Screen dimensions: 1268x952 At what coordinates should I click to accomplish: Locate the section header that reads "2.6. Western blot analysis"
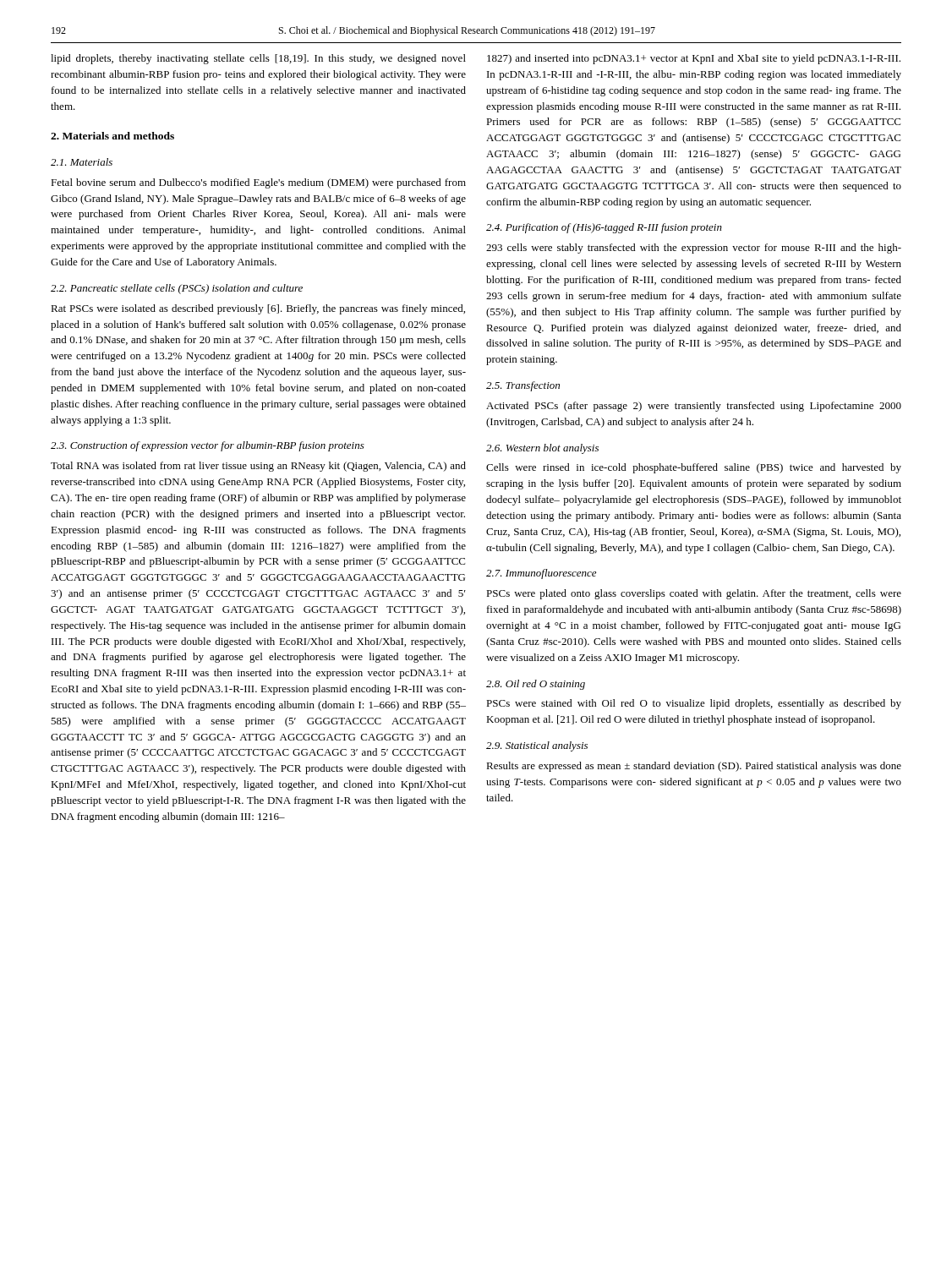(543, 447)
